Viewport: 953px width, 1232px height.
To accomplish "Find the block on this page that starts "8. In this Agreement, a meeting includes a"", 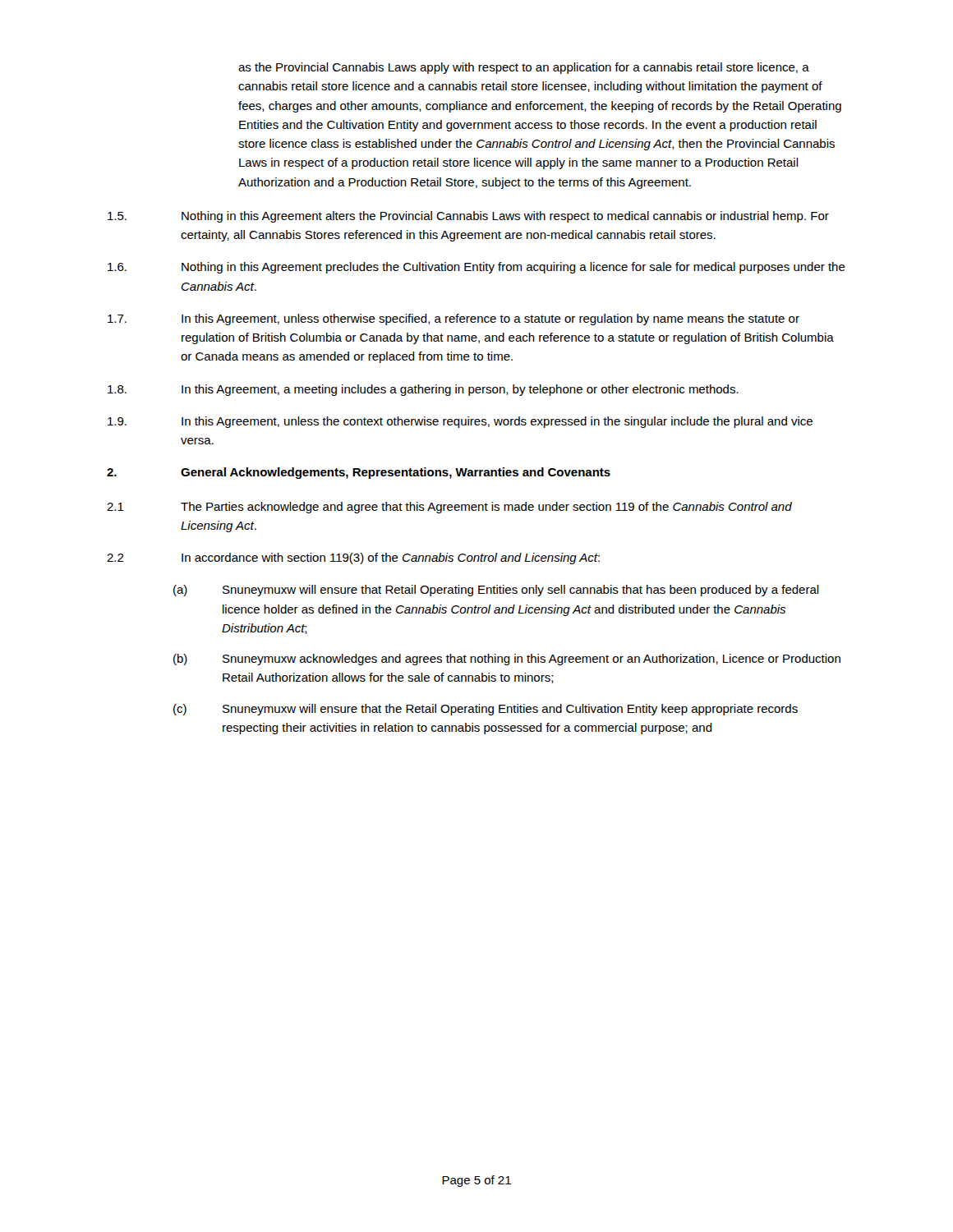I will (476, 389).
